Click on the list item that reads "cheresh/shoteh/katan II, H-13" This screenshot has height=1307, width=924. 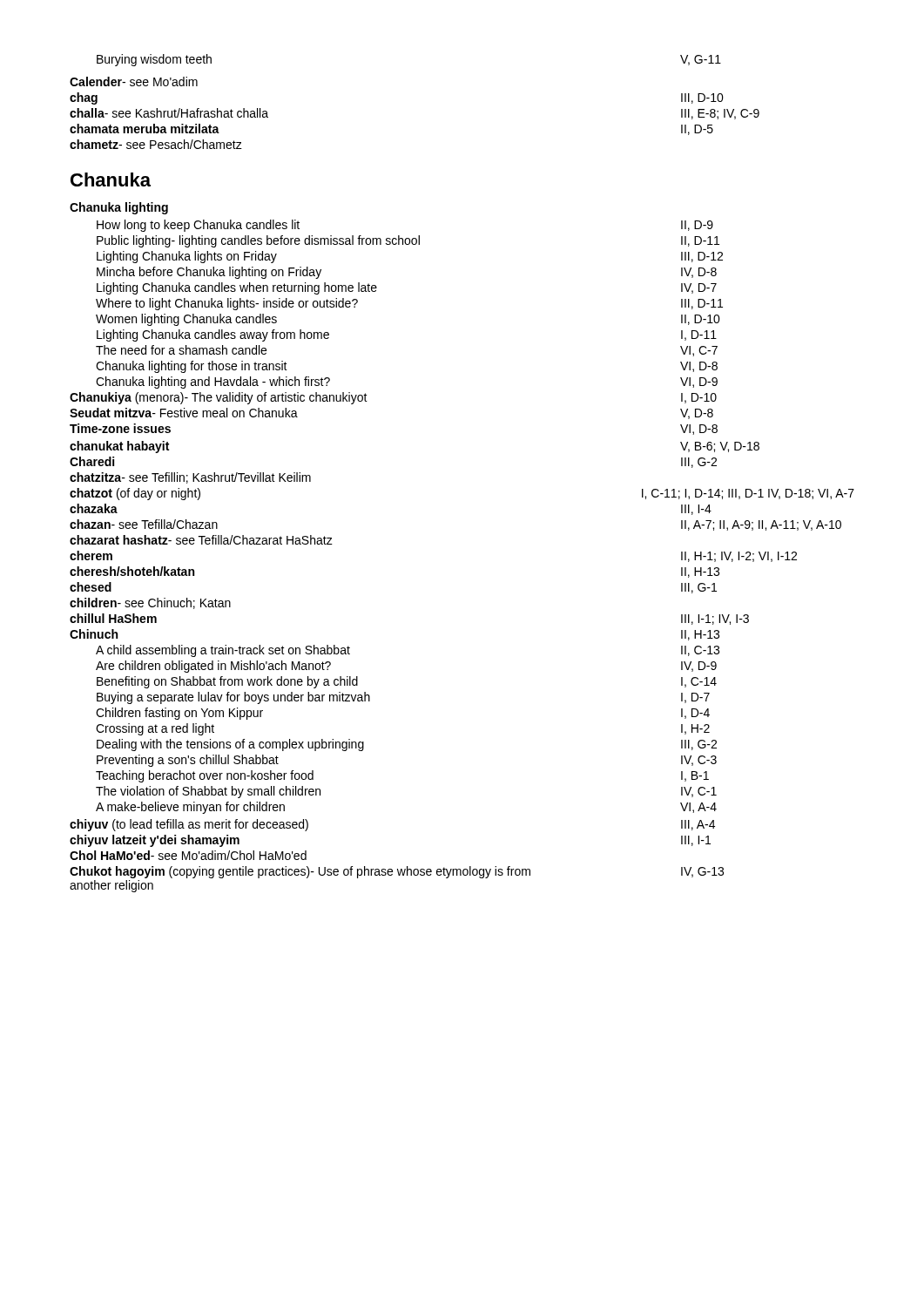(x=129, y=571)
